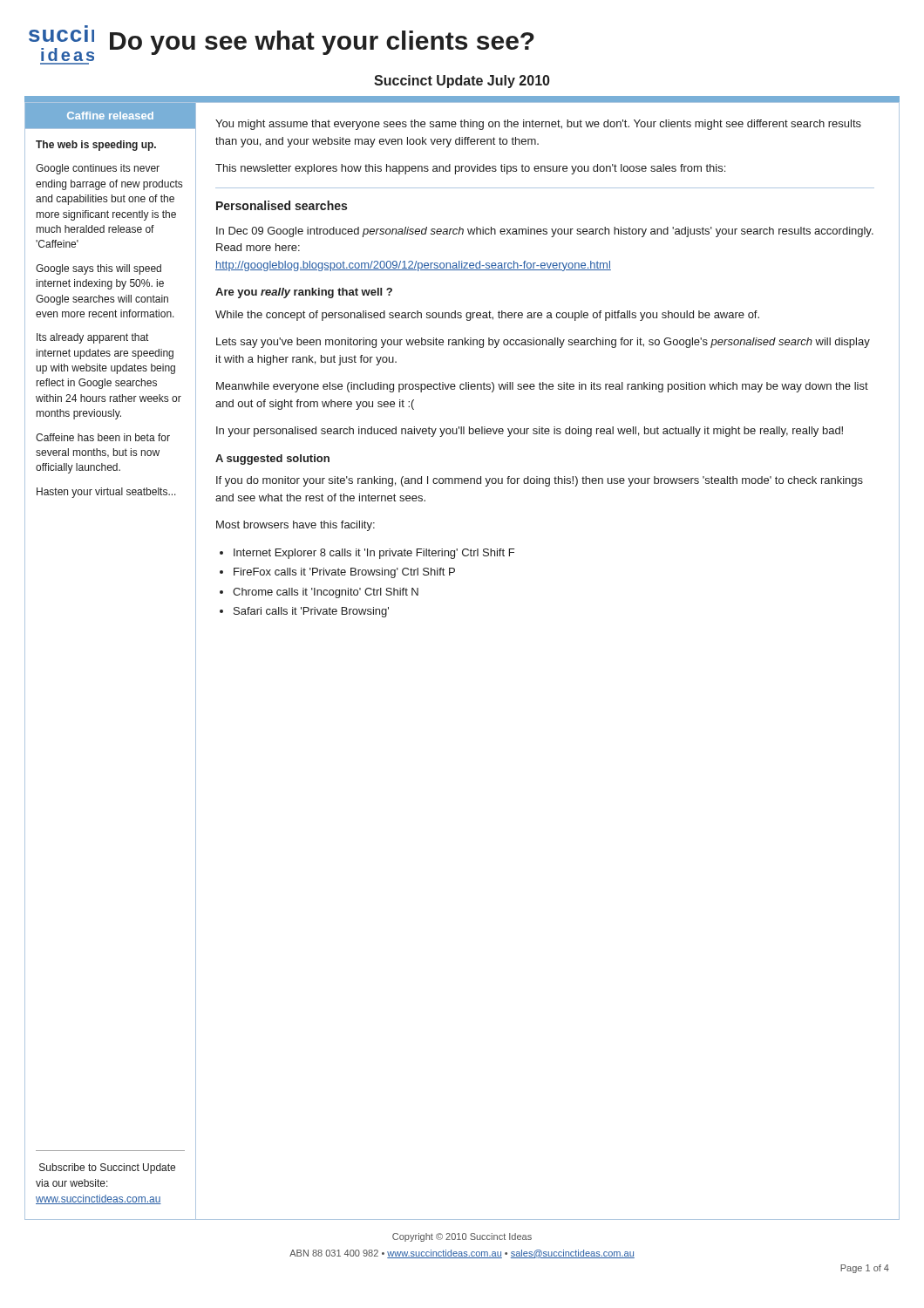Find the text block that says "Most browsers have"
Viewport: 924px width, 1308px height.
(296, 526)
